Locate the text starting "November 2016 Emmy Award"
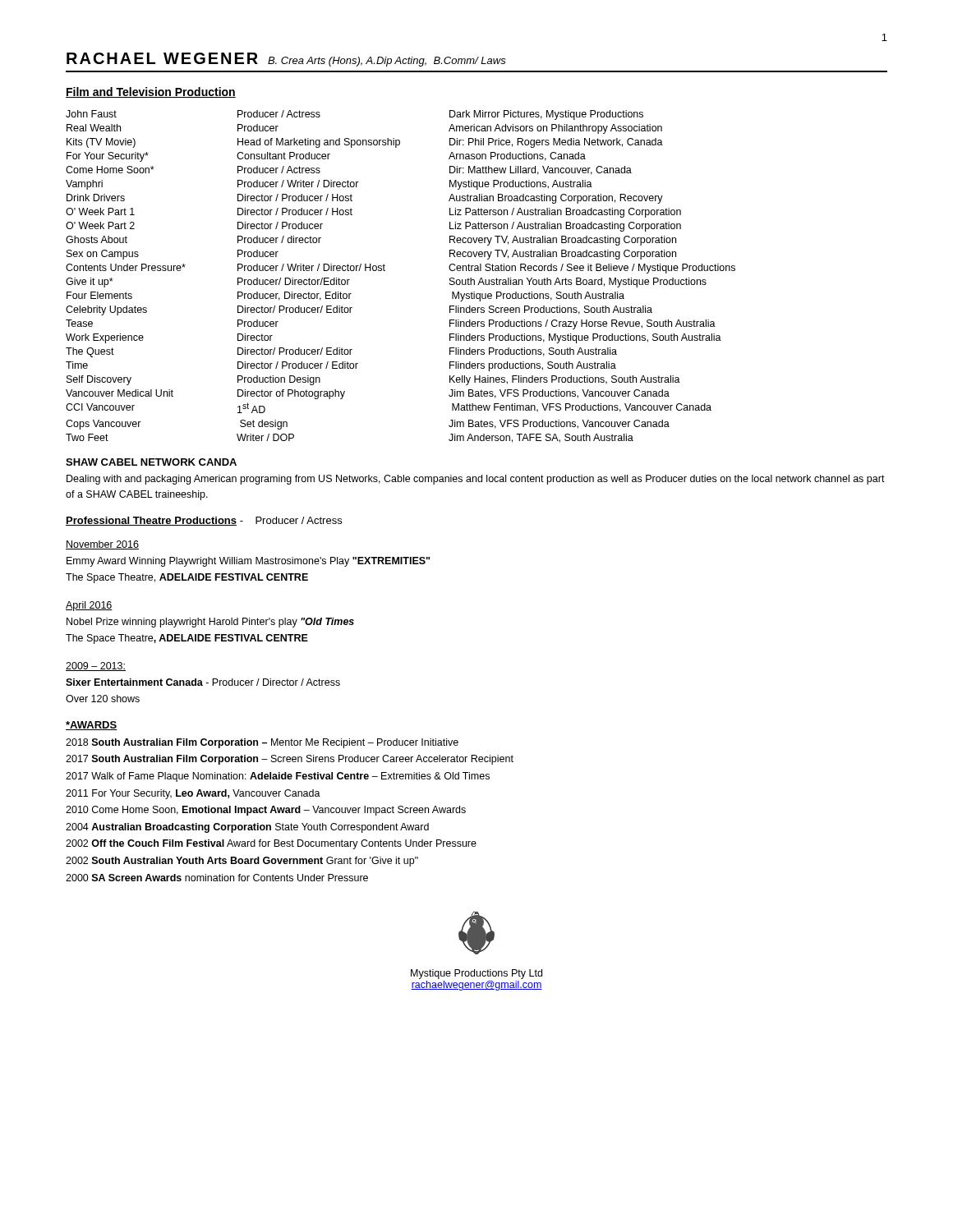This screenshot has width=953, height=1232. coord(248,561)
